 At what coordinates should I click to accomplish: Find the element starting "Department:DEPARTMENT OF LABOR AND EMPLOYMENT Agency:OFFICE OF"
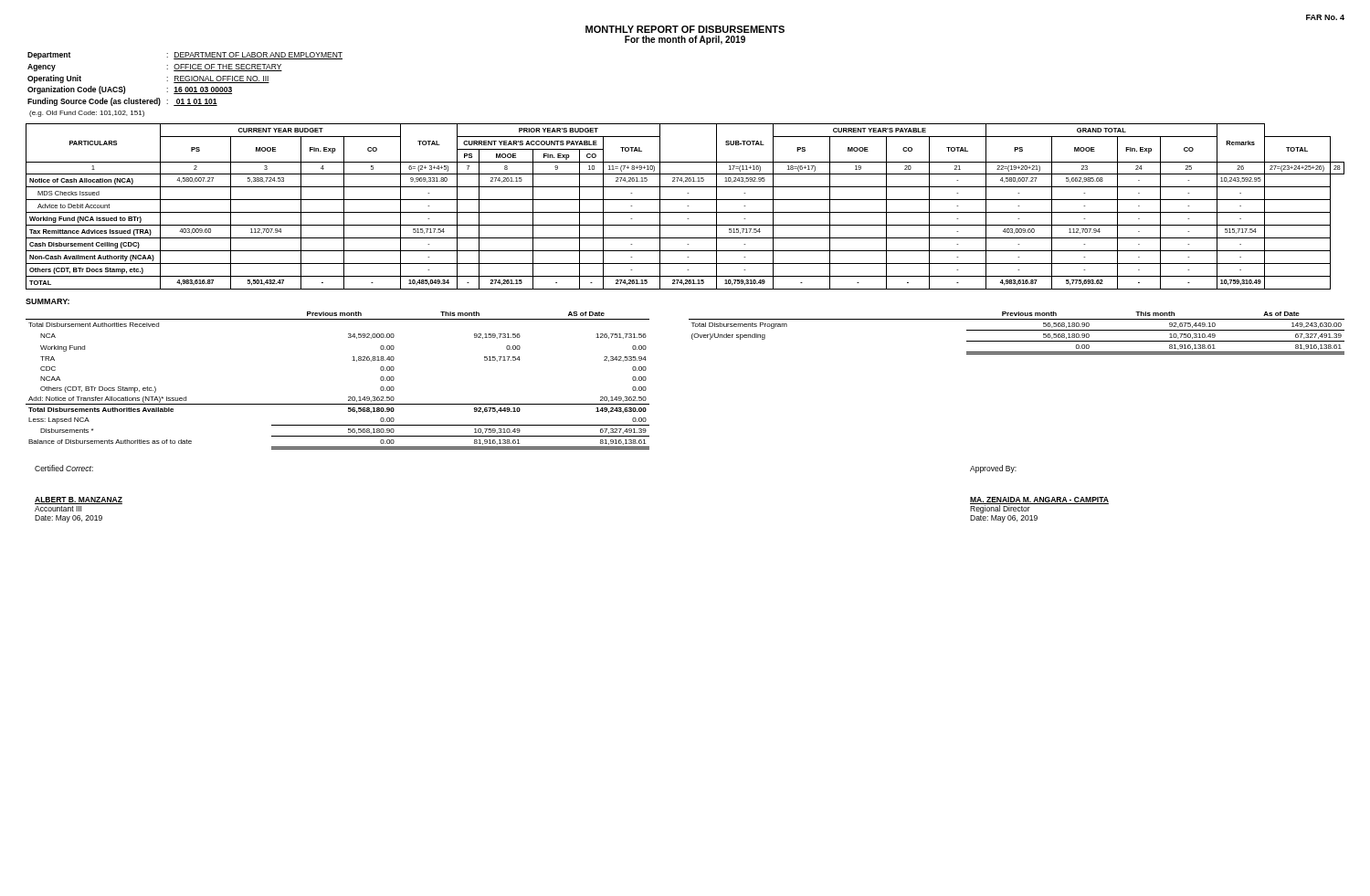tap(185, 56)
